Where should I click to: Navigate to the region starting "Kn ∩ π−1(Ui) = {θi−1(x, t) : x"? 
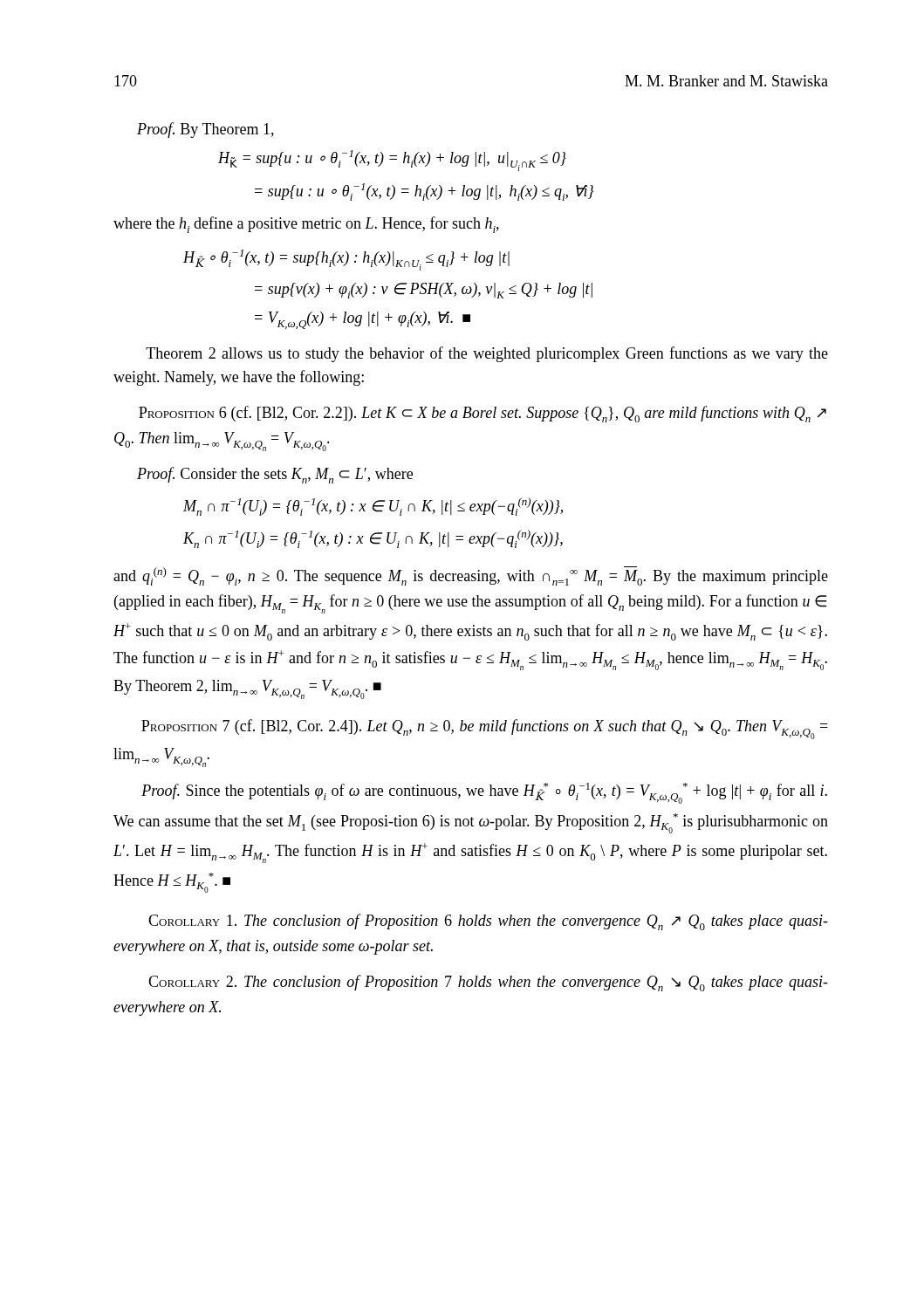373,538
